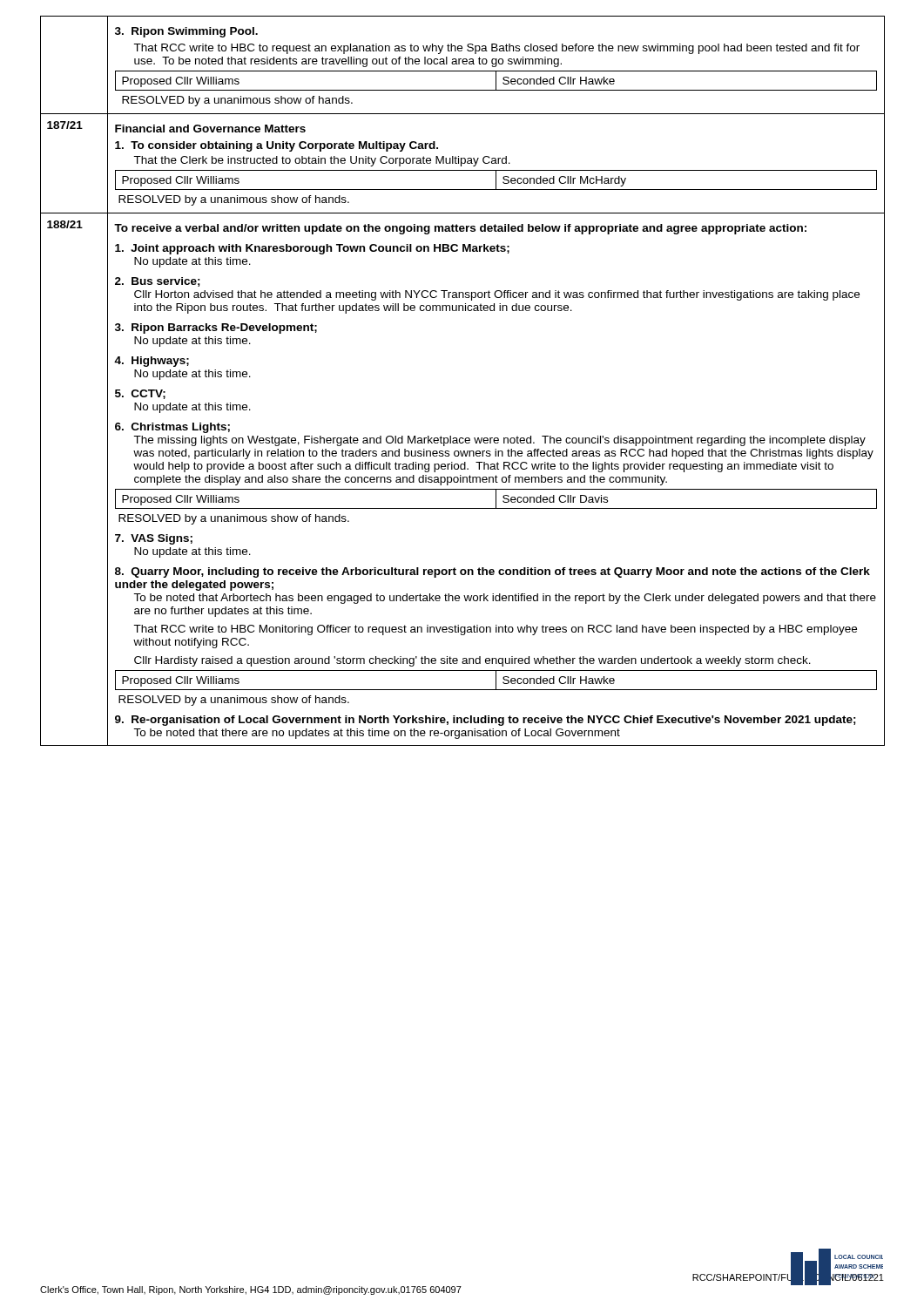Click on the text starting "7. VAS Signs; No update at"
The image size is (924, 1307).
(154, 539)
